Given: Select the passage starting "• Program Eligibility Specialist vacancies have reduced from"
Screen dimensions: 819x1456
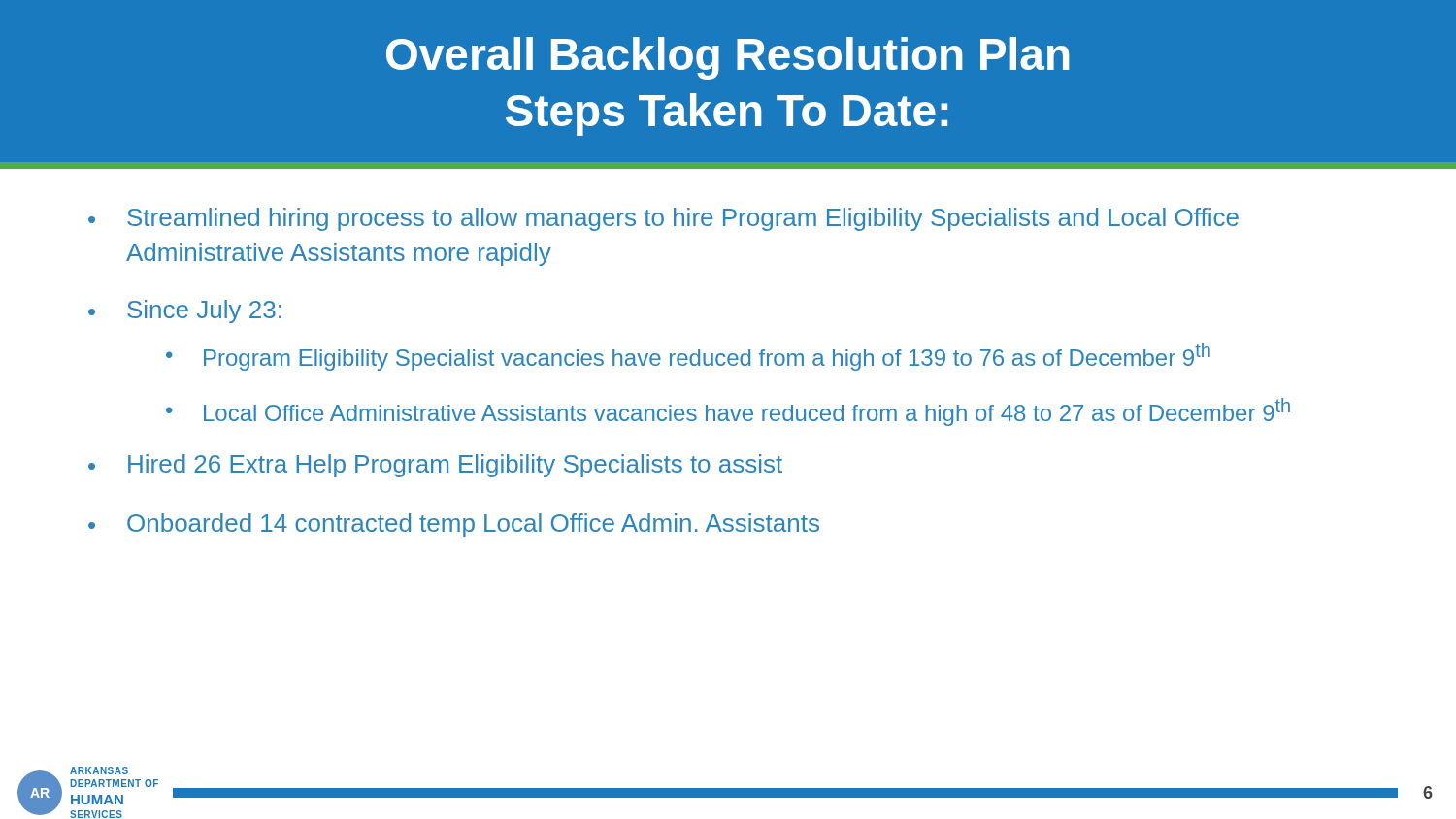Looking at the screenshot, I should coord(688,356).
